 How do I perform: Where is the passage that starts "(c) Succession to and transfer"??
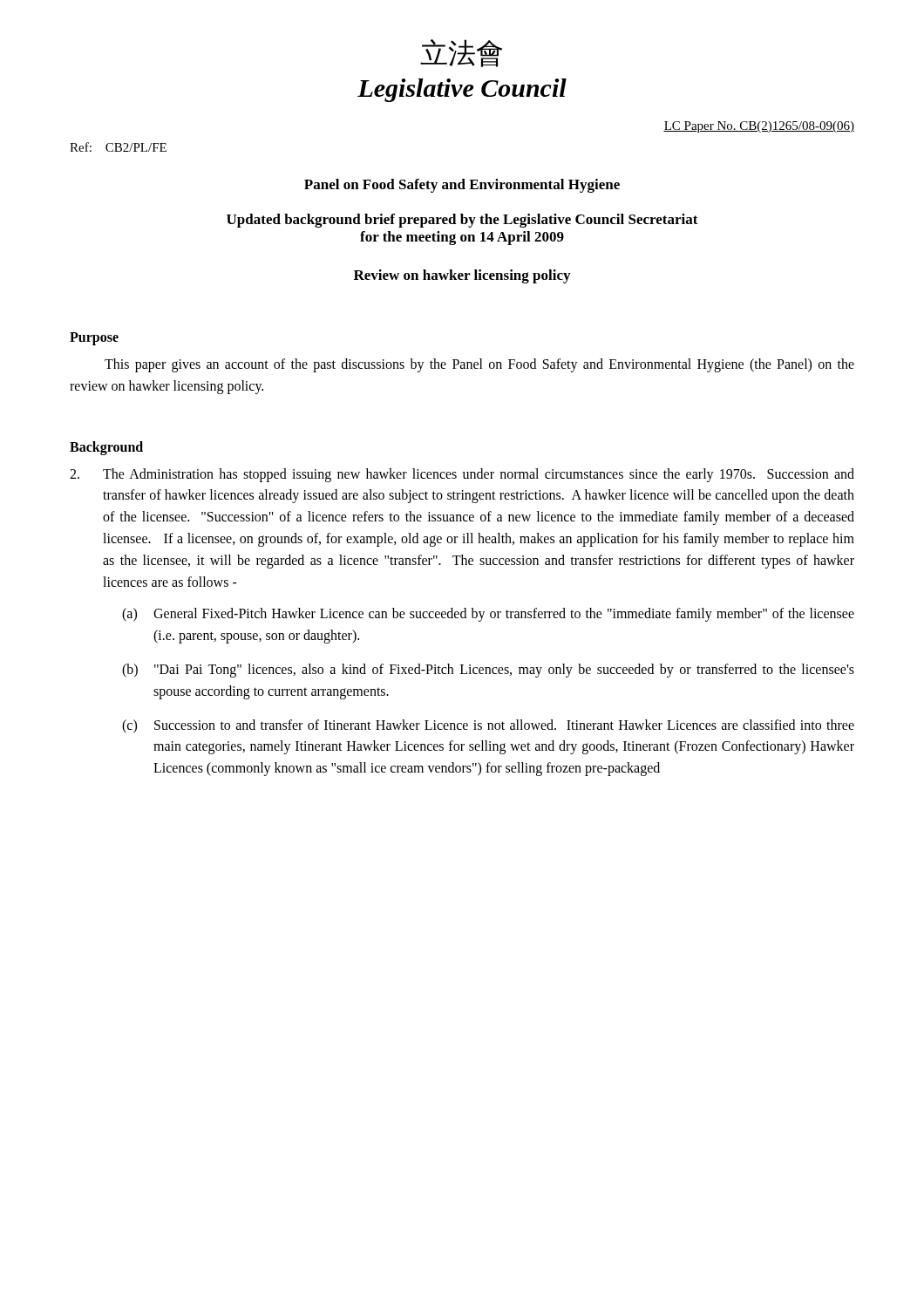[x=488, y=747]
